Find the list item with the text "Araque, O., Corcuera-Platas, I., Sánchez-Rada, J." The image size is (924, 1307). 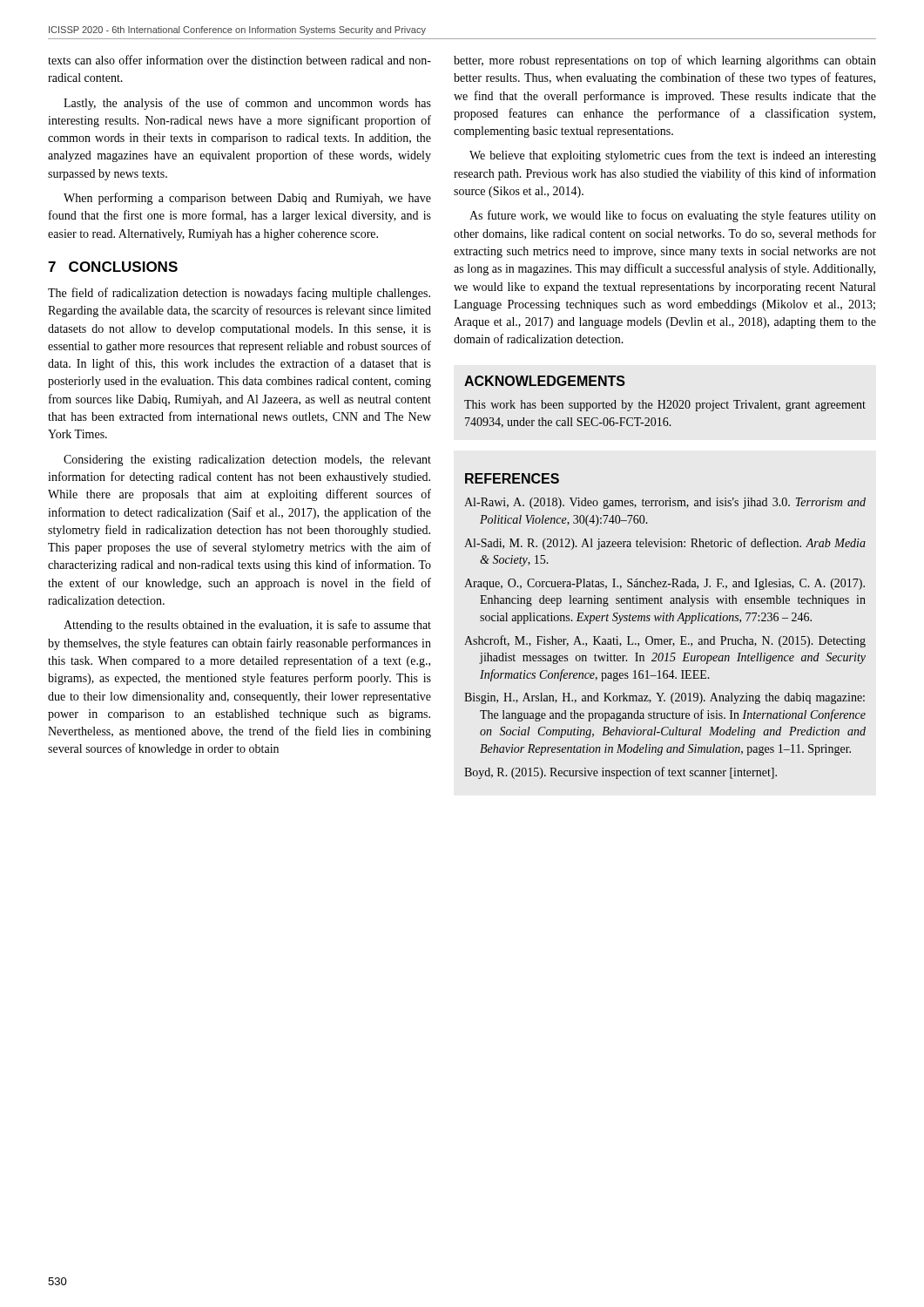pos(665,600)
